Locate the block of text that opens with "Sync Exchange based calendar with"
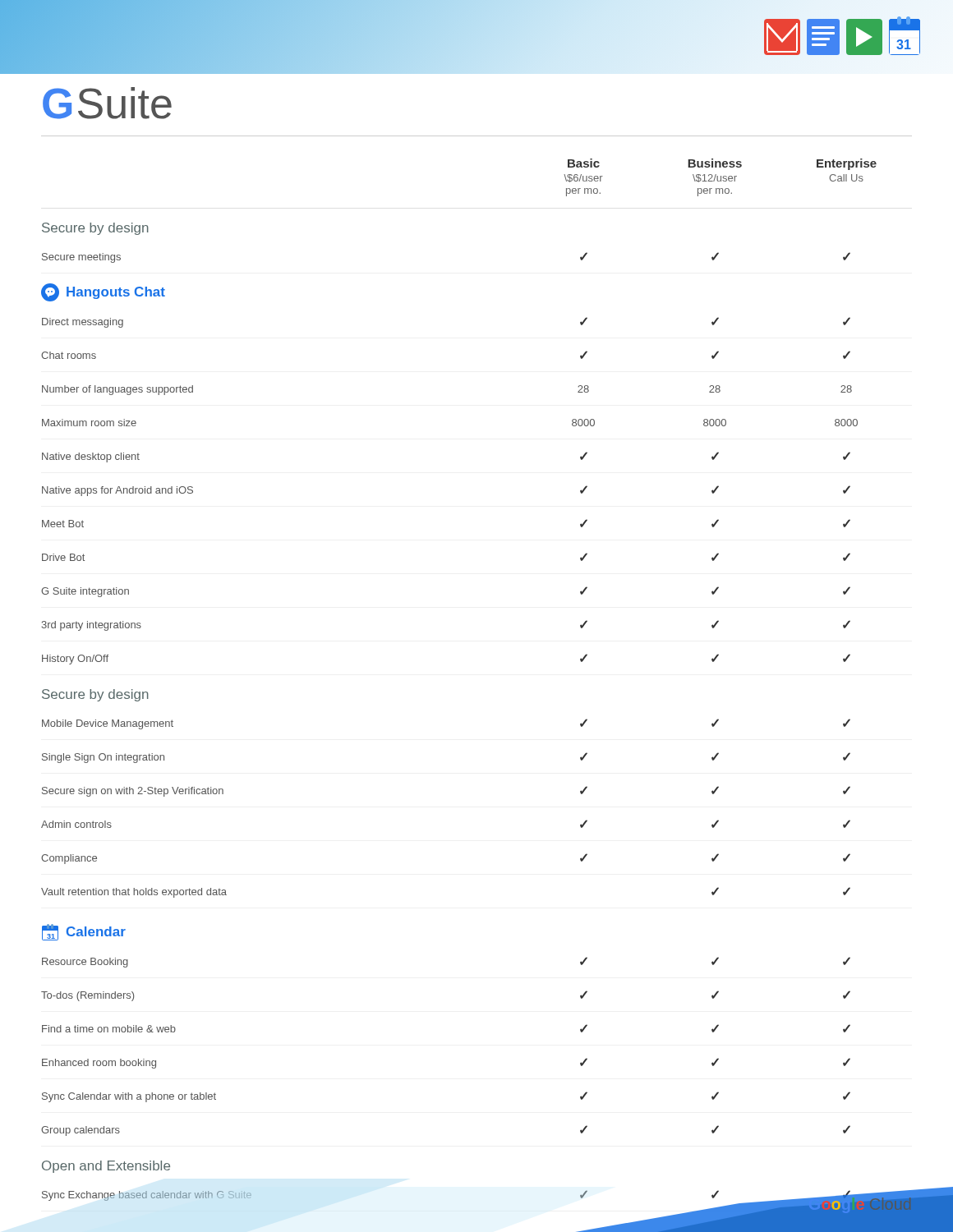Screen dimensions: 1232x953 click(x=146, y=1196)
